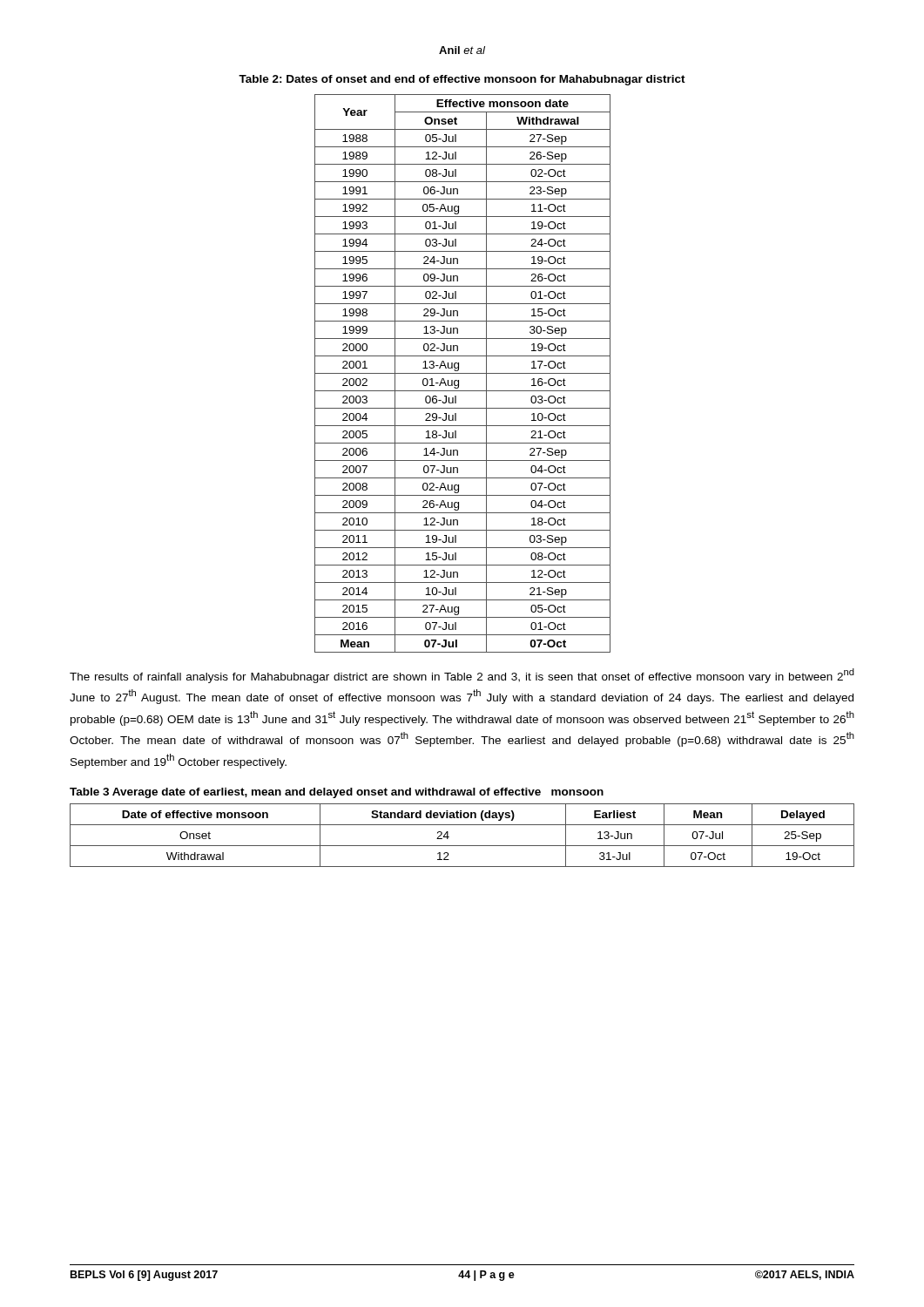This screenshot has width=924, height=1307.
Task: Select the table that reads "Effective monsoon date"
Action: pyautogui.click(x=462, y=373)
